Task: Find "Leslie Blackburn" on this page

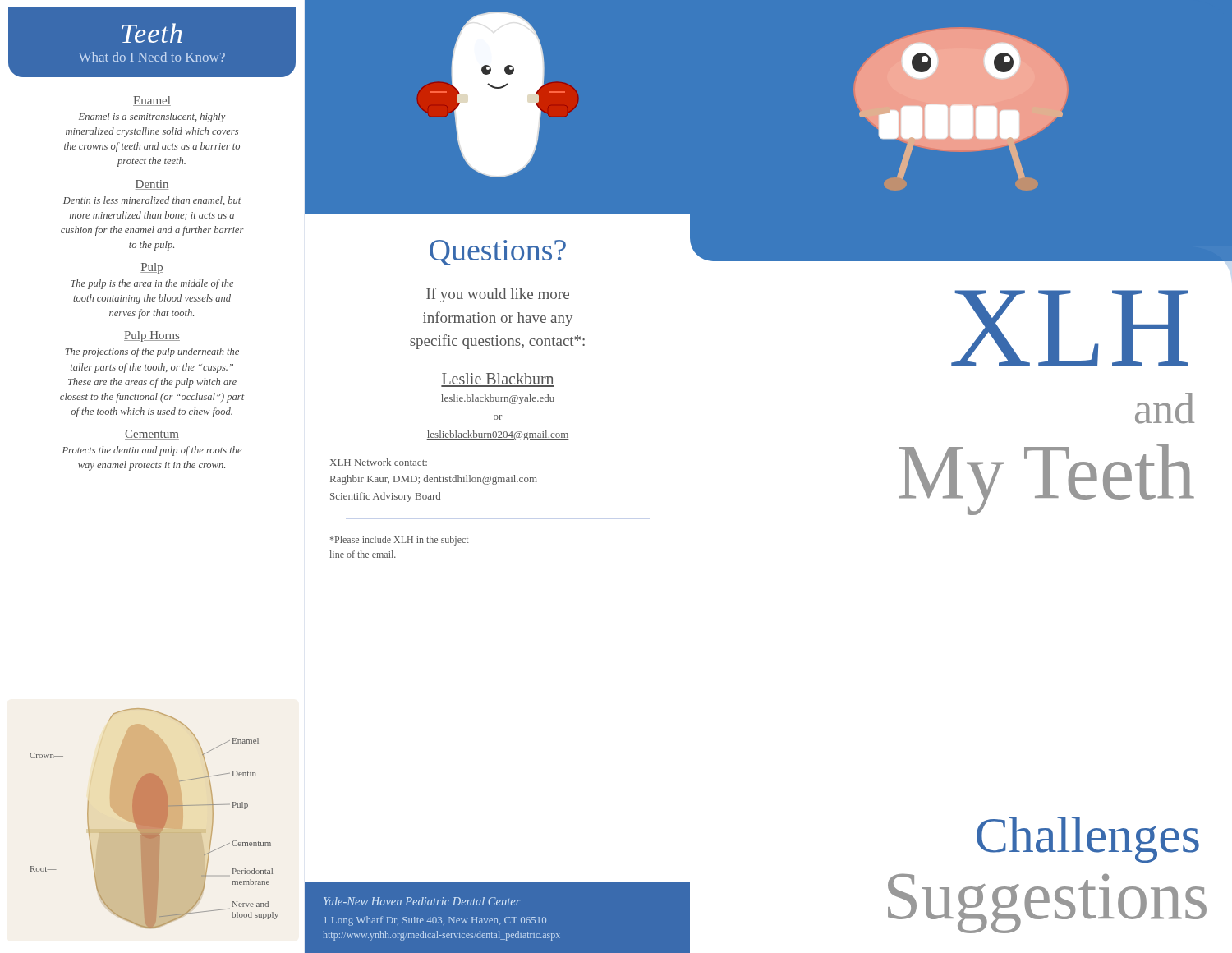Action: 498,378
